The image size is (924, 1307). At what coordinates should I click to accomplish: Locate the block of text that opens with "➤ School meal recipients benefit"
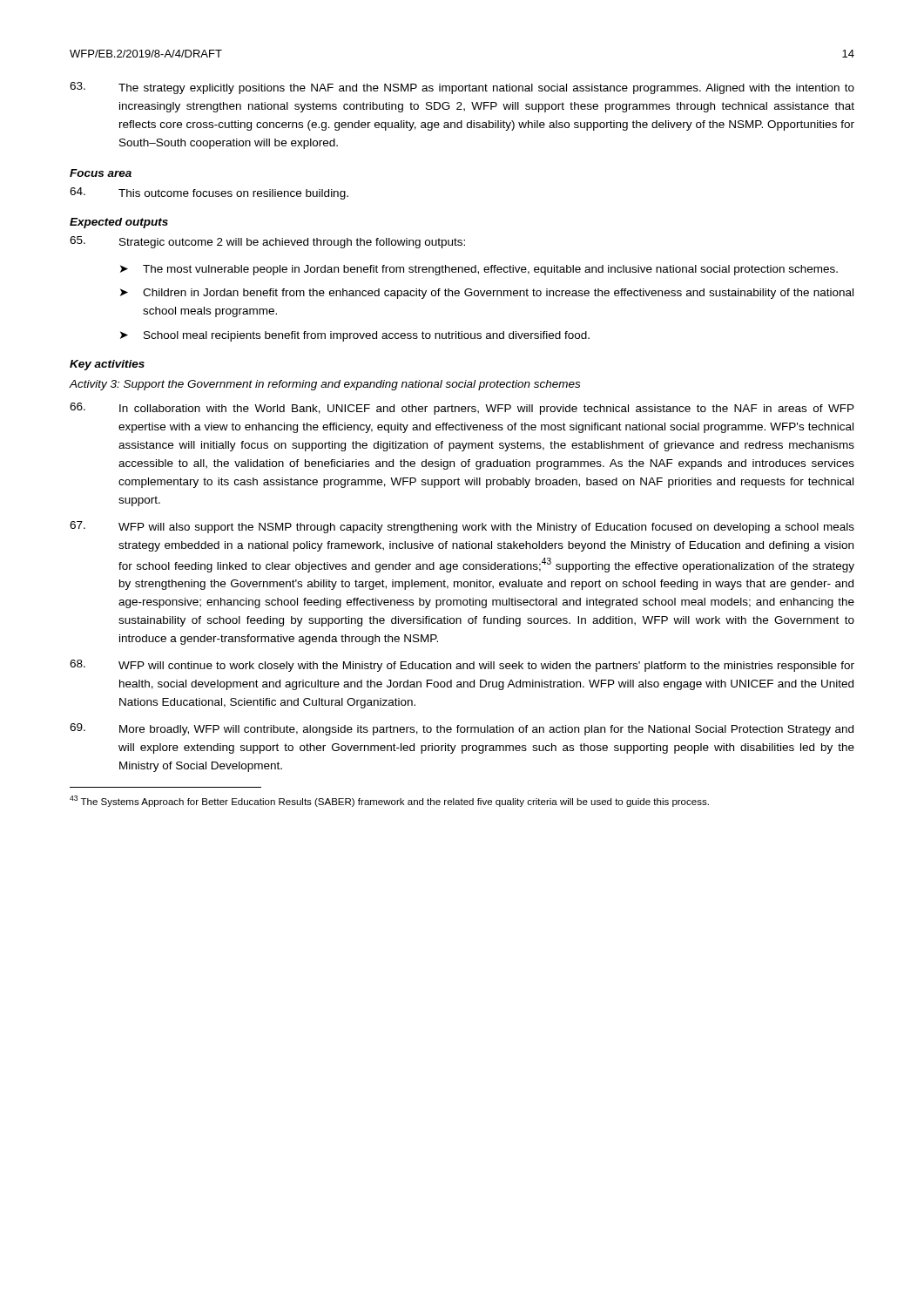pyautogui.click(x=486, y=336)
